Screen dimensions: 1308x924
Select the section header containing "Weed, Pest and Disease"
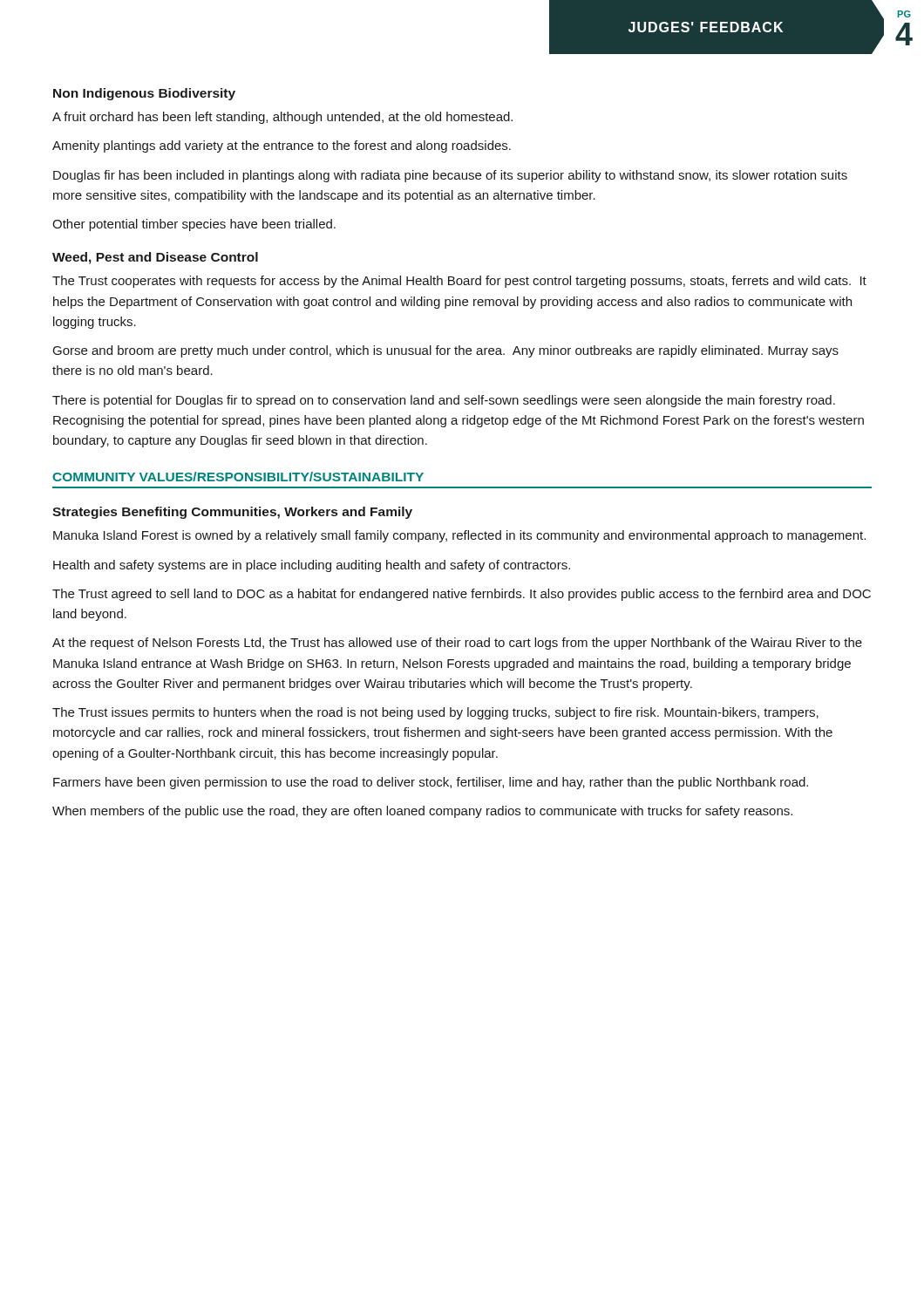(155, 257)
